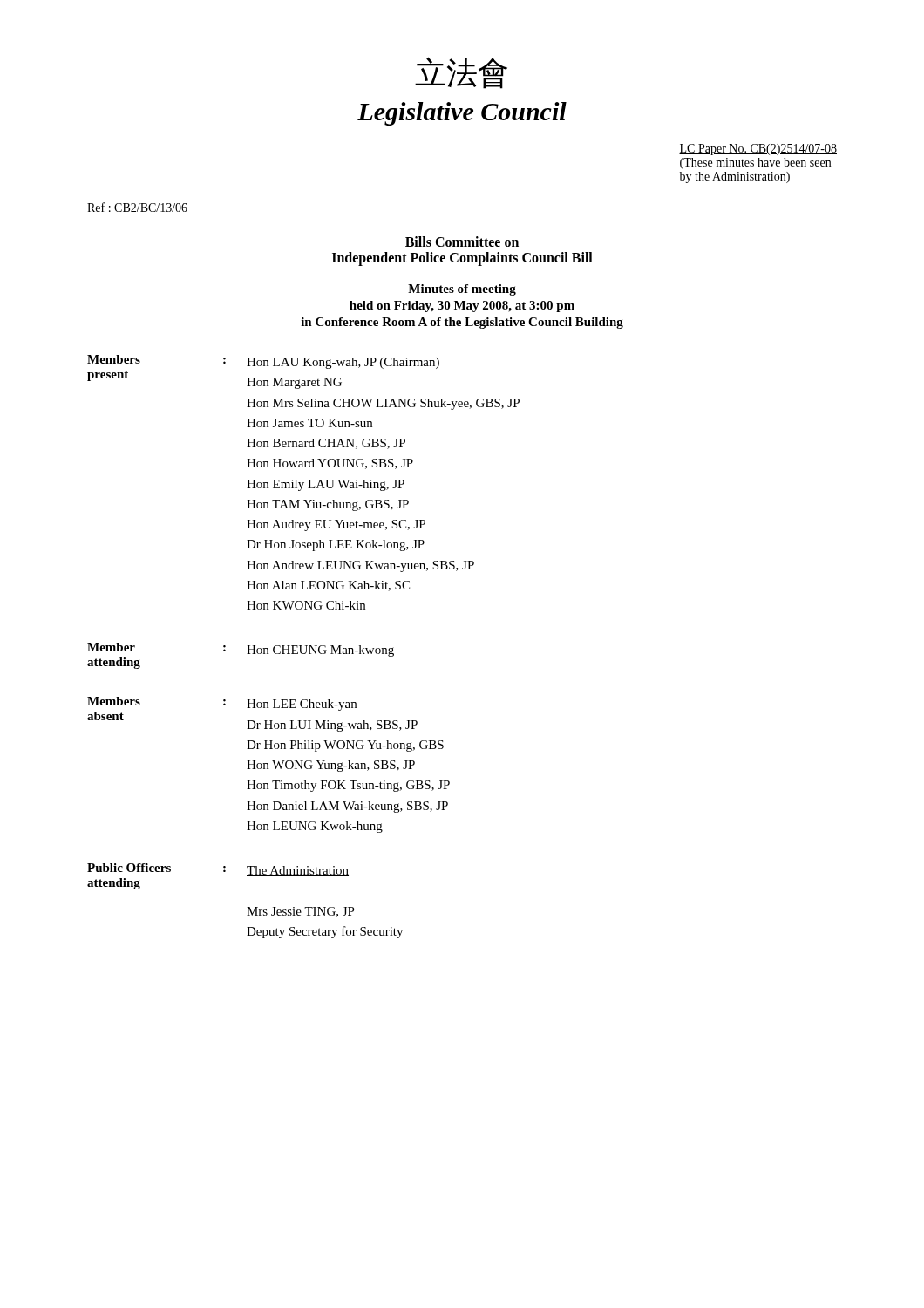Select the section header that says "Minutes of meeting held on Friday, 30 May"
This screenshot has height=1308, width=924.
462,306
